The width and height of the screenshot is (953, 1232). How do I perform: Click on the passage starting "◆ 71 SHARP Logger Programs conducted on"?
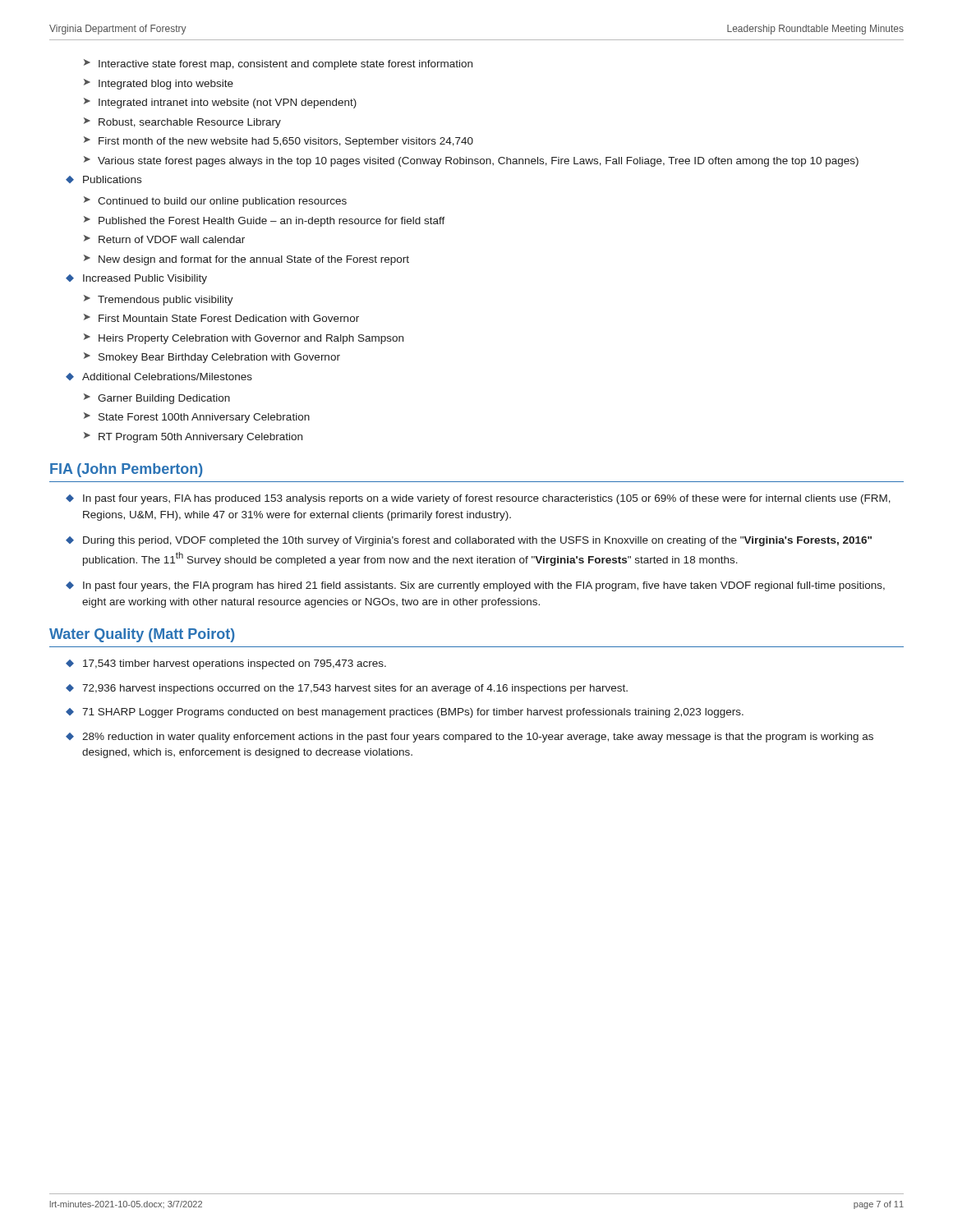pyautogui.click(x=405, y=712)
